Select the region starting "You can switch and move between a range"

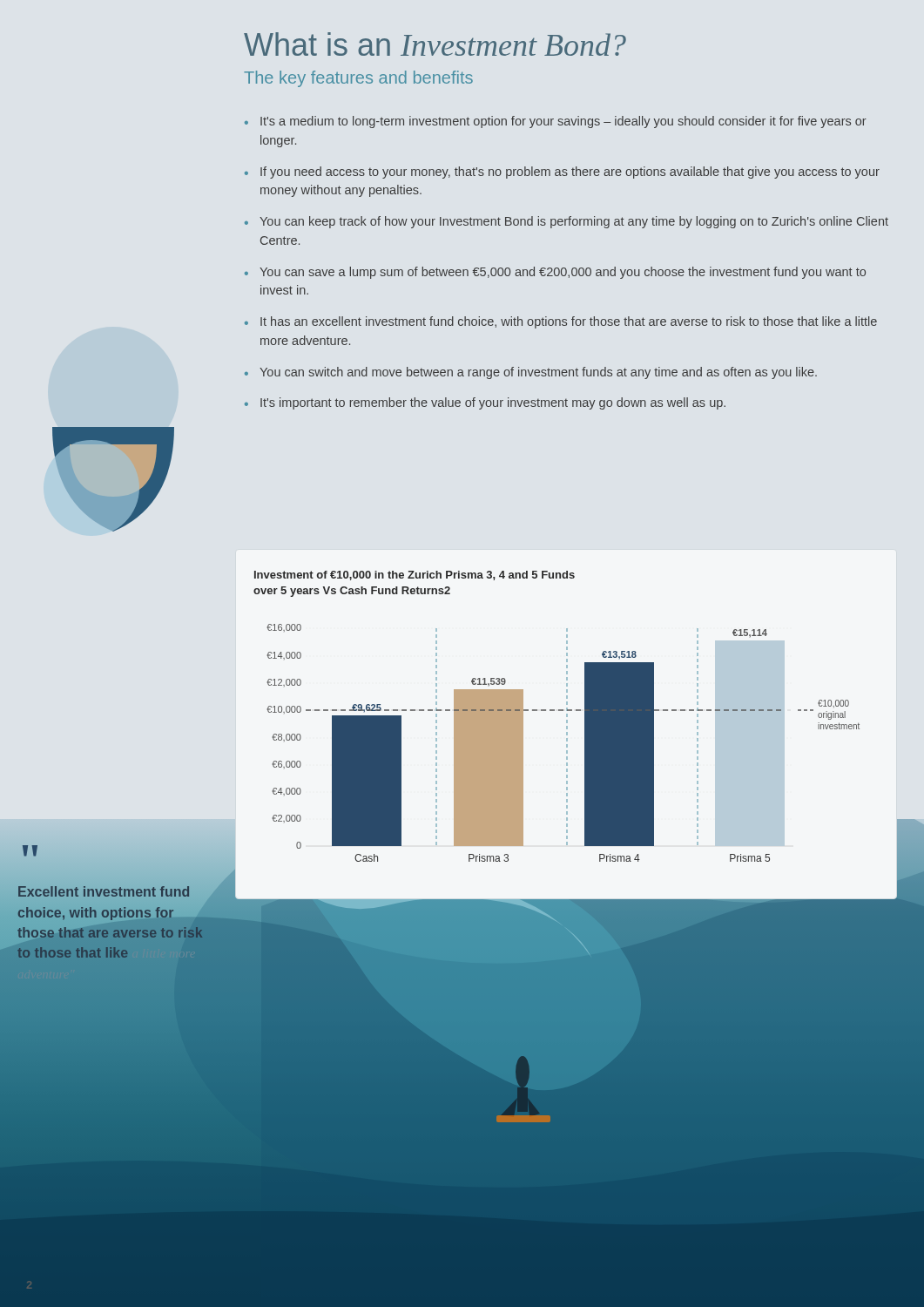(539, 372)
